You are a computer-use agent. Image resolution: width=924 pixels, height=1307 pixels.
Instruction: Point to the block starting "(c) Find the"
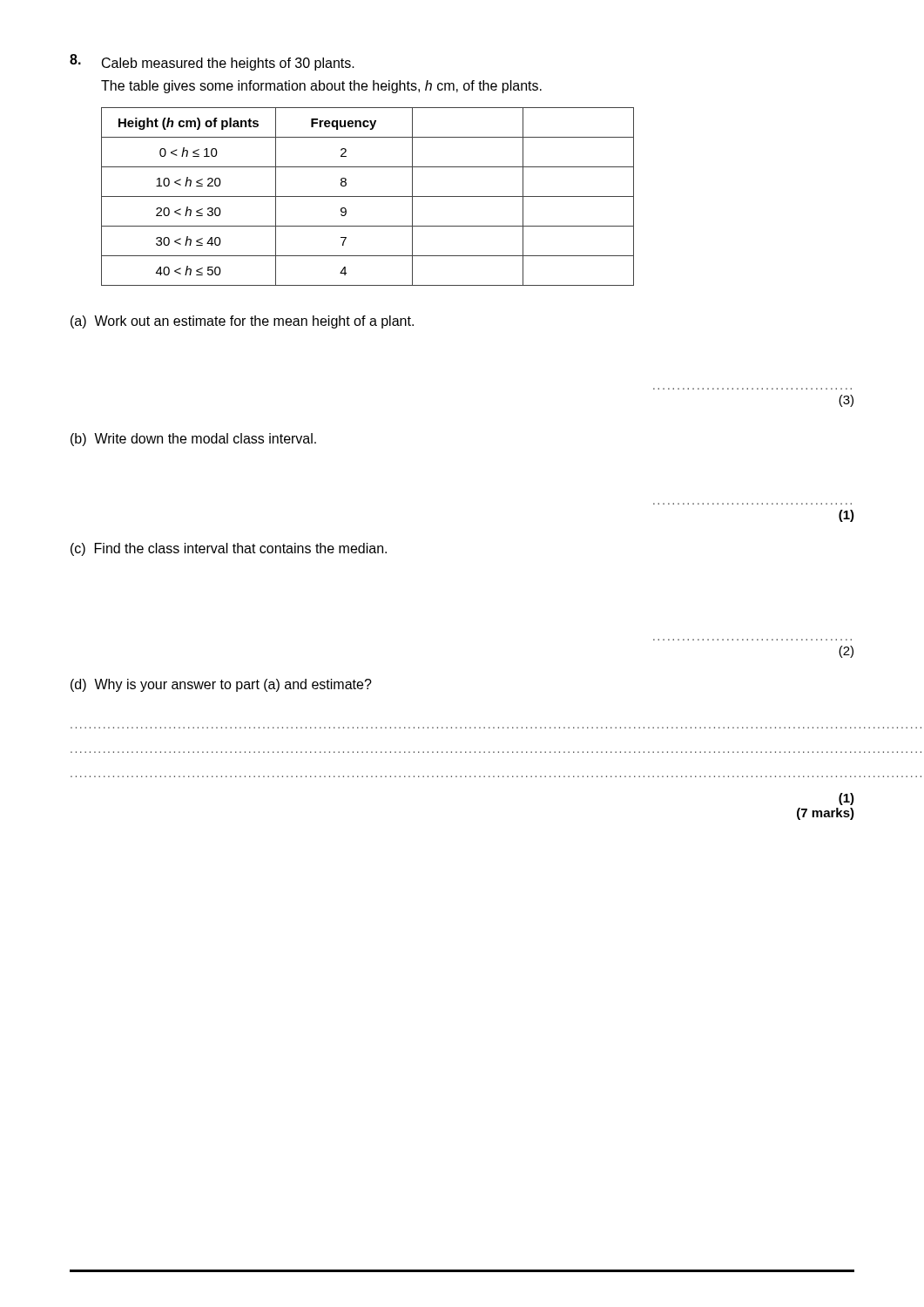(229, 549)
